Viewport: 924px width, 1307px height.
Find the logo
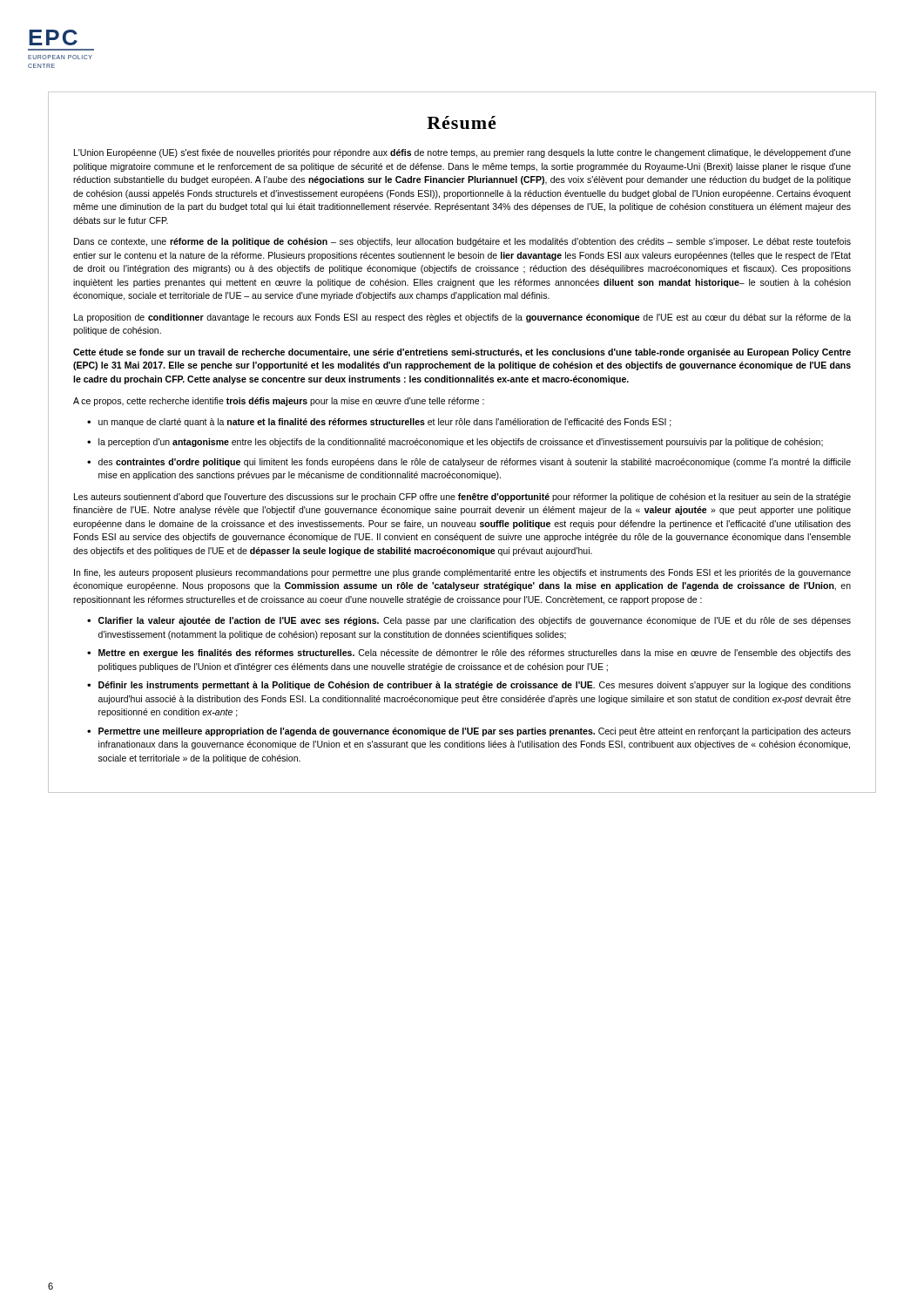[x=65, y=45]
